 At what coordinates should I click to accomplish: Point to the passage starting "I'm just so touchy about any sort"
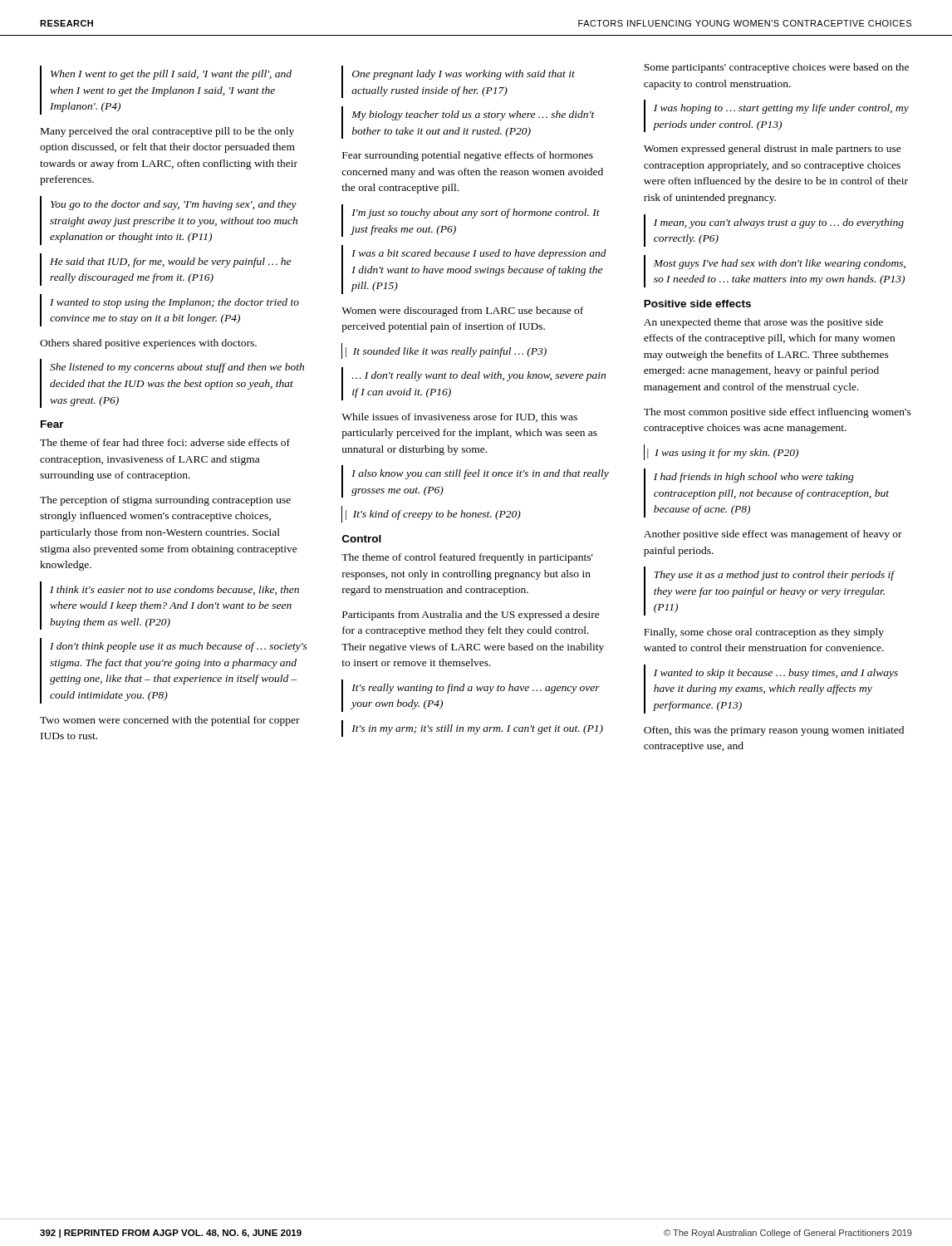481,221
